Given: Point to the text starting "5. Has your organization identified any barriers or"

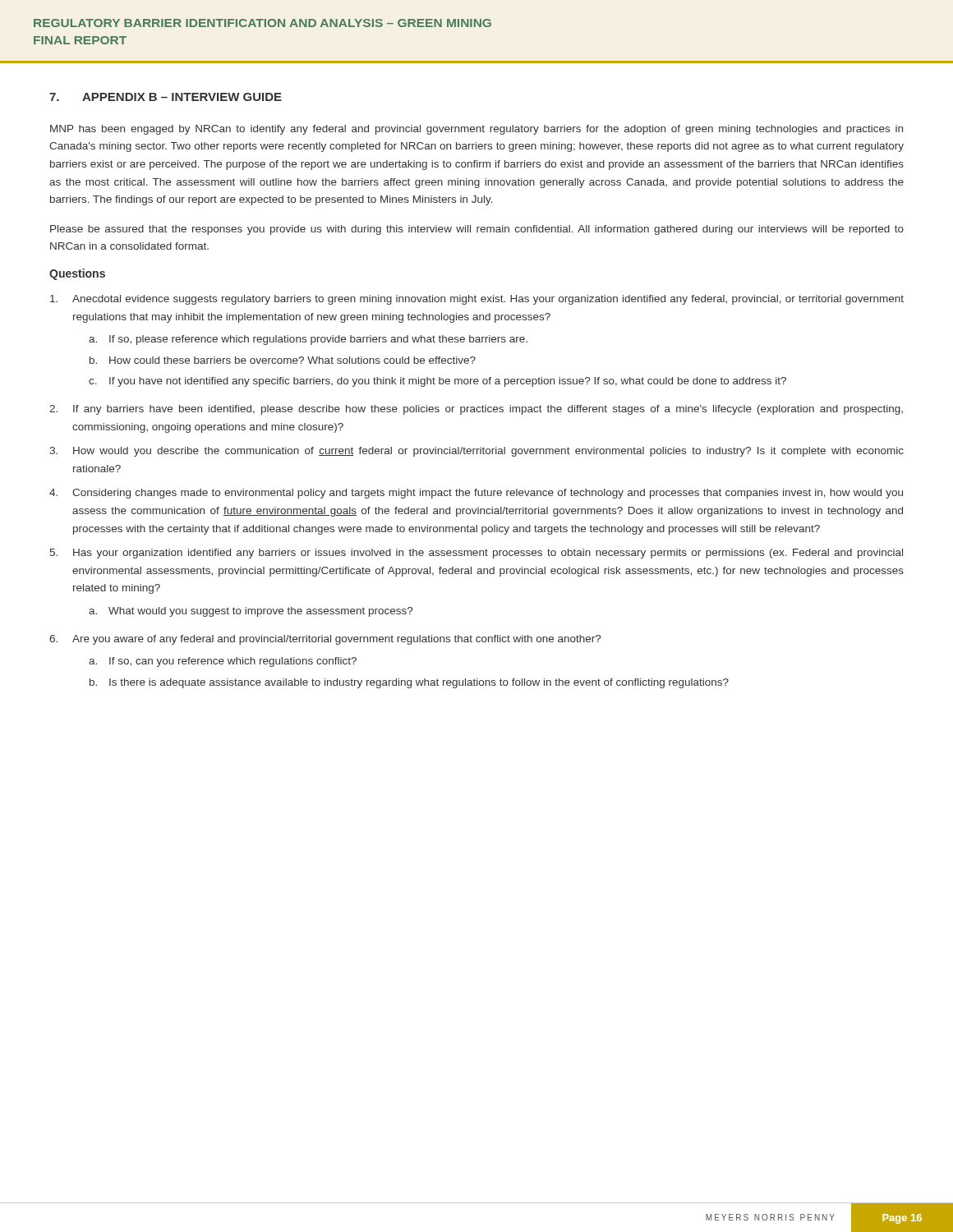Looking at the screenshot, I should tap(476, 583).
